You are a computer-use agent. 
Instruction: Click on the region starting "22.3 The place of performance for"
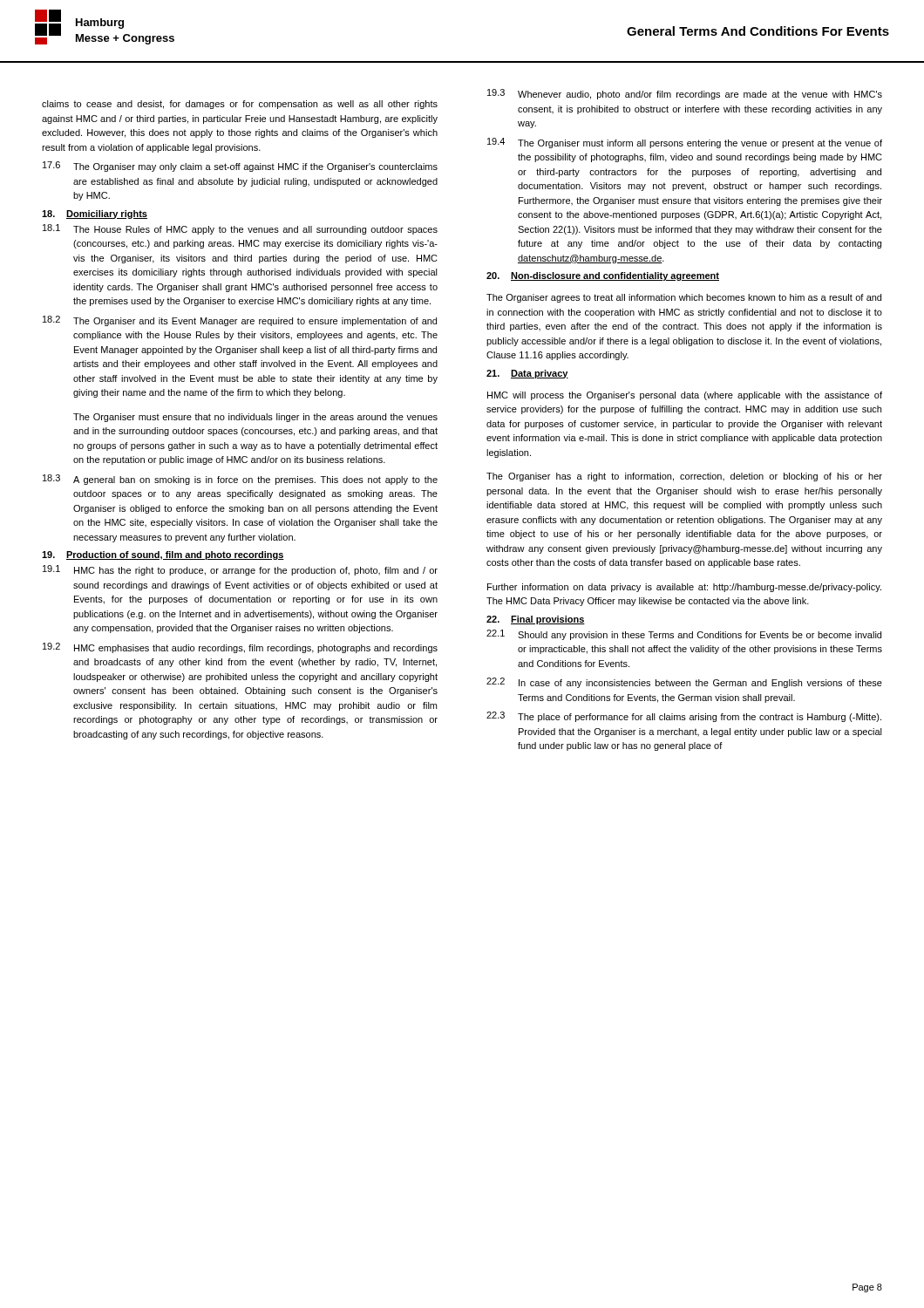pyautogui.click(x=684, y=731)
